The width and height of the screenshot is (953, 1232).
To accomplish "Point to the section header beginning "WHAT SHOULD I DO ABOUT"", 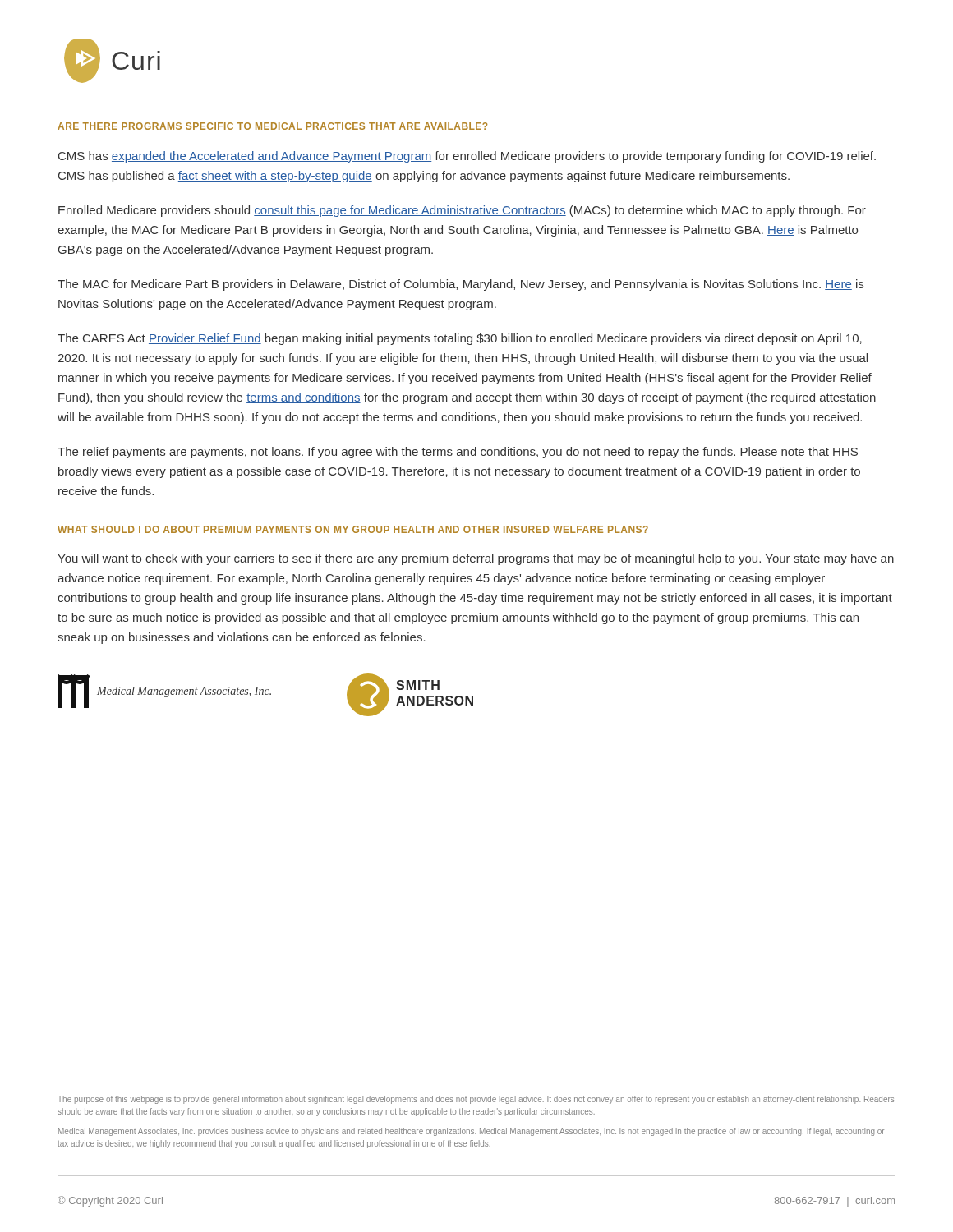I will [353, 529].
